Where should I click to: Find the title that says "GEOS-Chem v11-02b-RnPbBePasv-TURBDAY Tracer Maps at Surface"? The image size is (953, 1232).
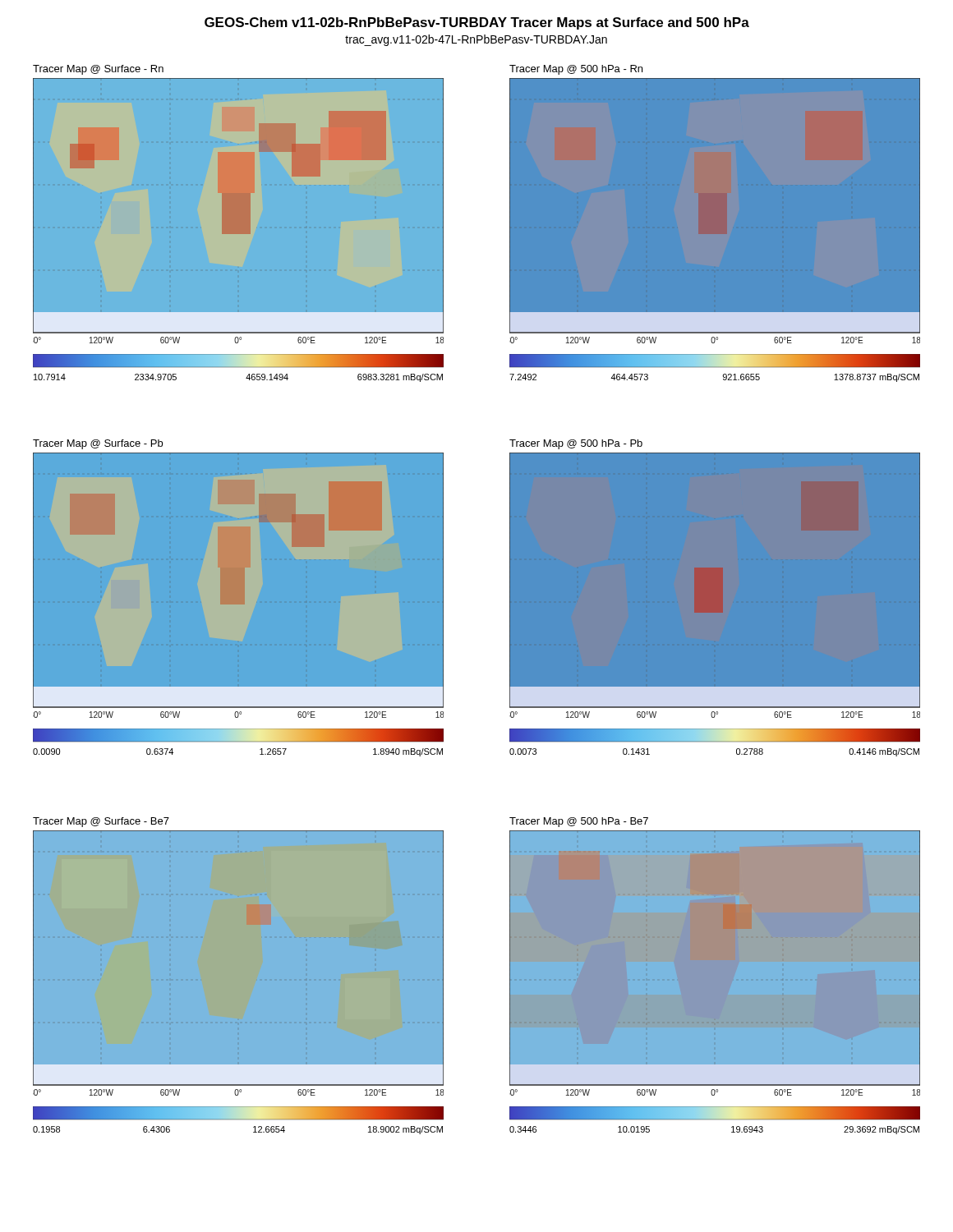(x=476, y=30)
